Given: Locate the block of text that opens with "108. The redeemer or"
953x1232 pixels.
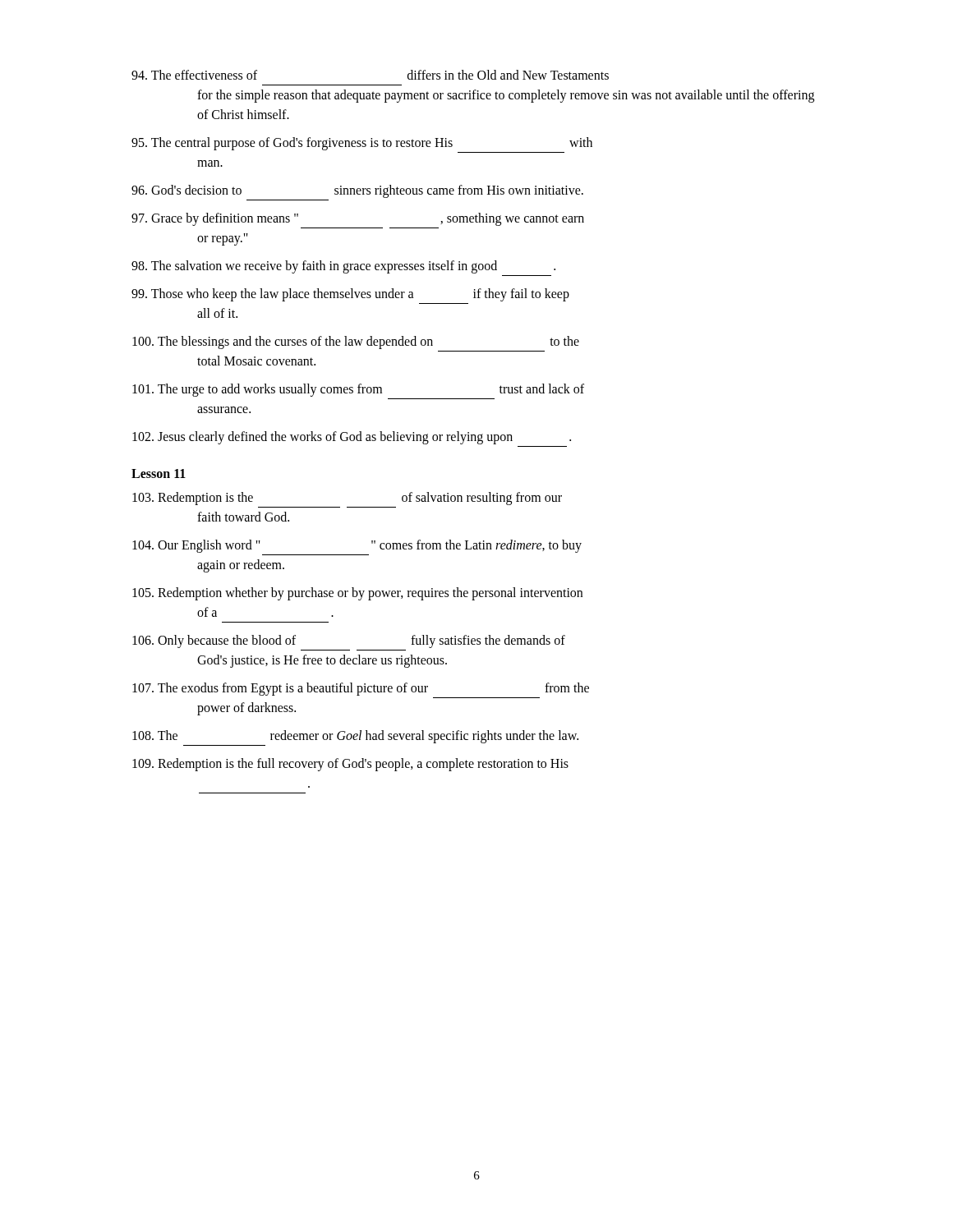Looking at the screenshot, I should [x=355, y=737].
